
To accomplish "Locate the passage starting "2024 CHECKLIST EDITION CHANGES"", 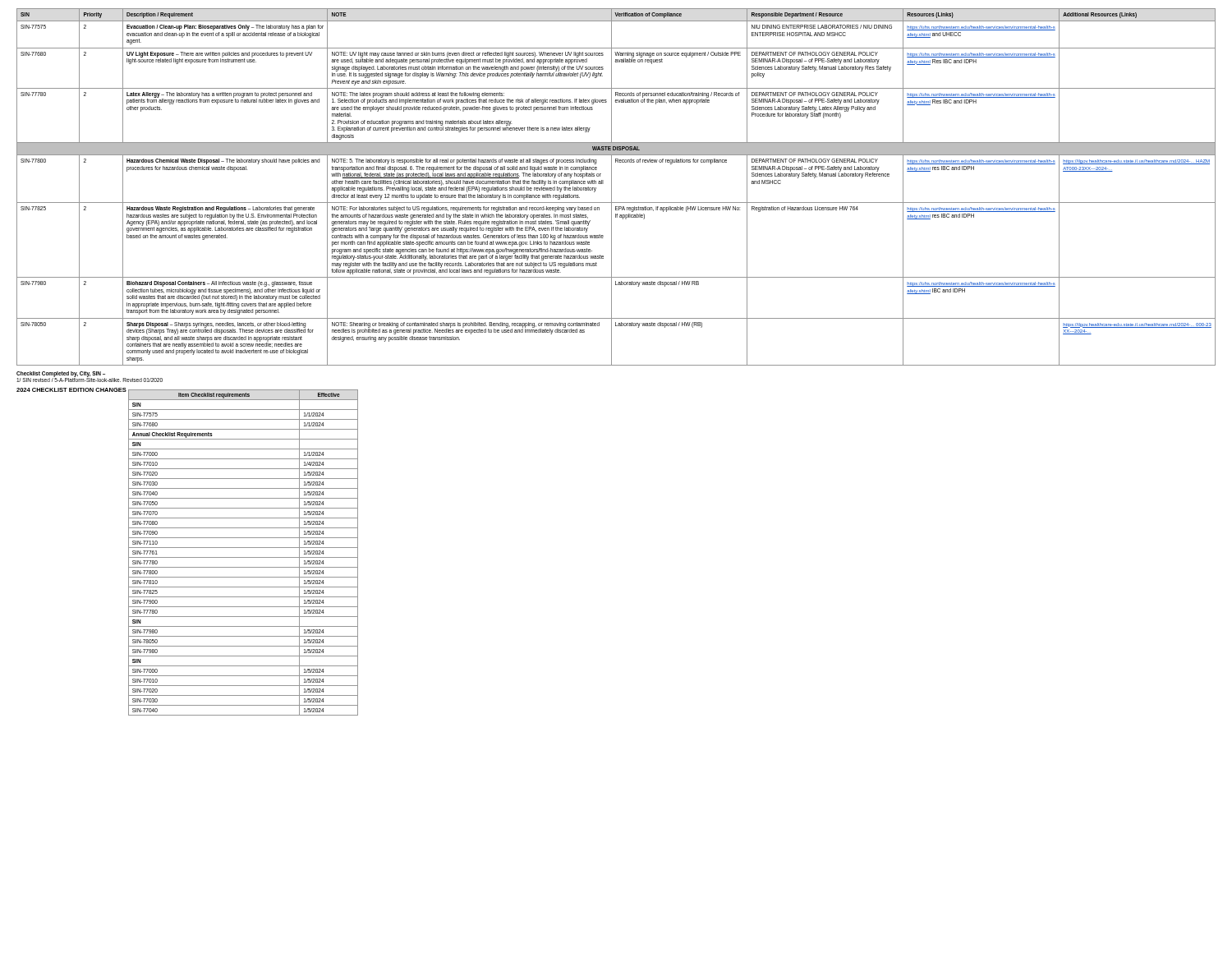I will tap(71, 390).
